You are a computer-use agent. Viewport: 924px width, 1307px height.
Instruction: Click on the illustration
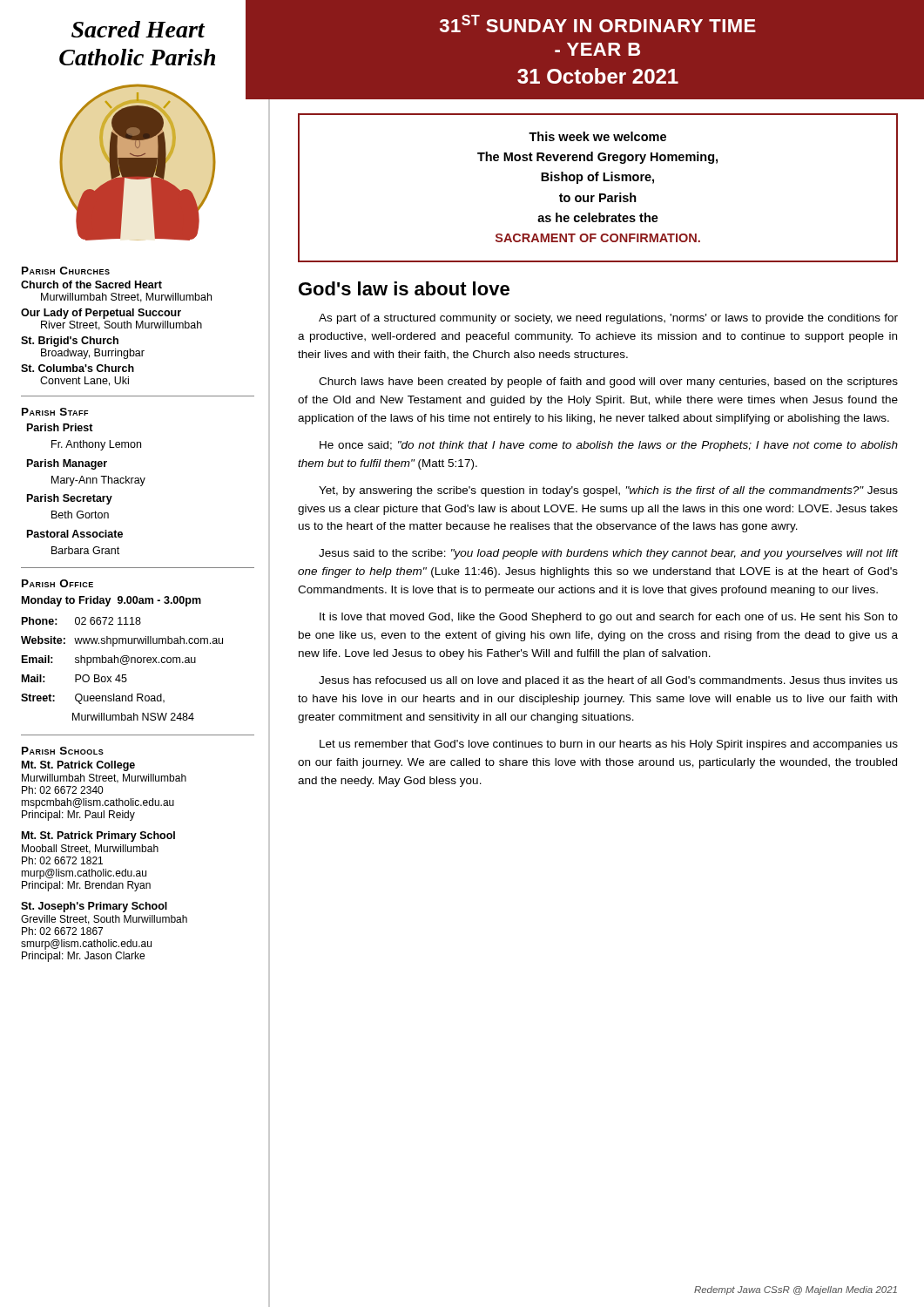tap(138, 168)
